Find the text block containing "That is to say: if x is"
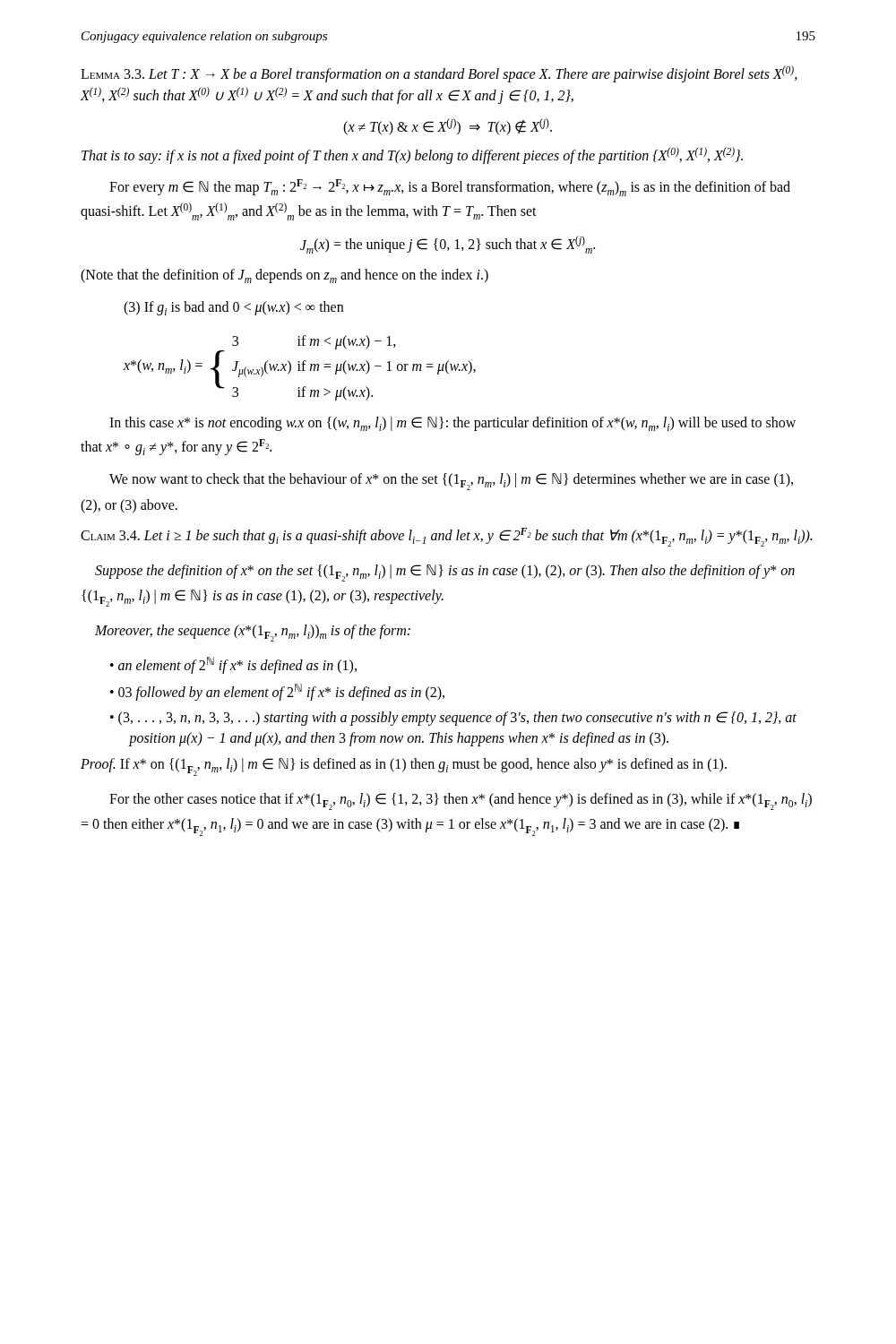The height and width of the screenshot is (1344, 896). coord(448,156)
